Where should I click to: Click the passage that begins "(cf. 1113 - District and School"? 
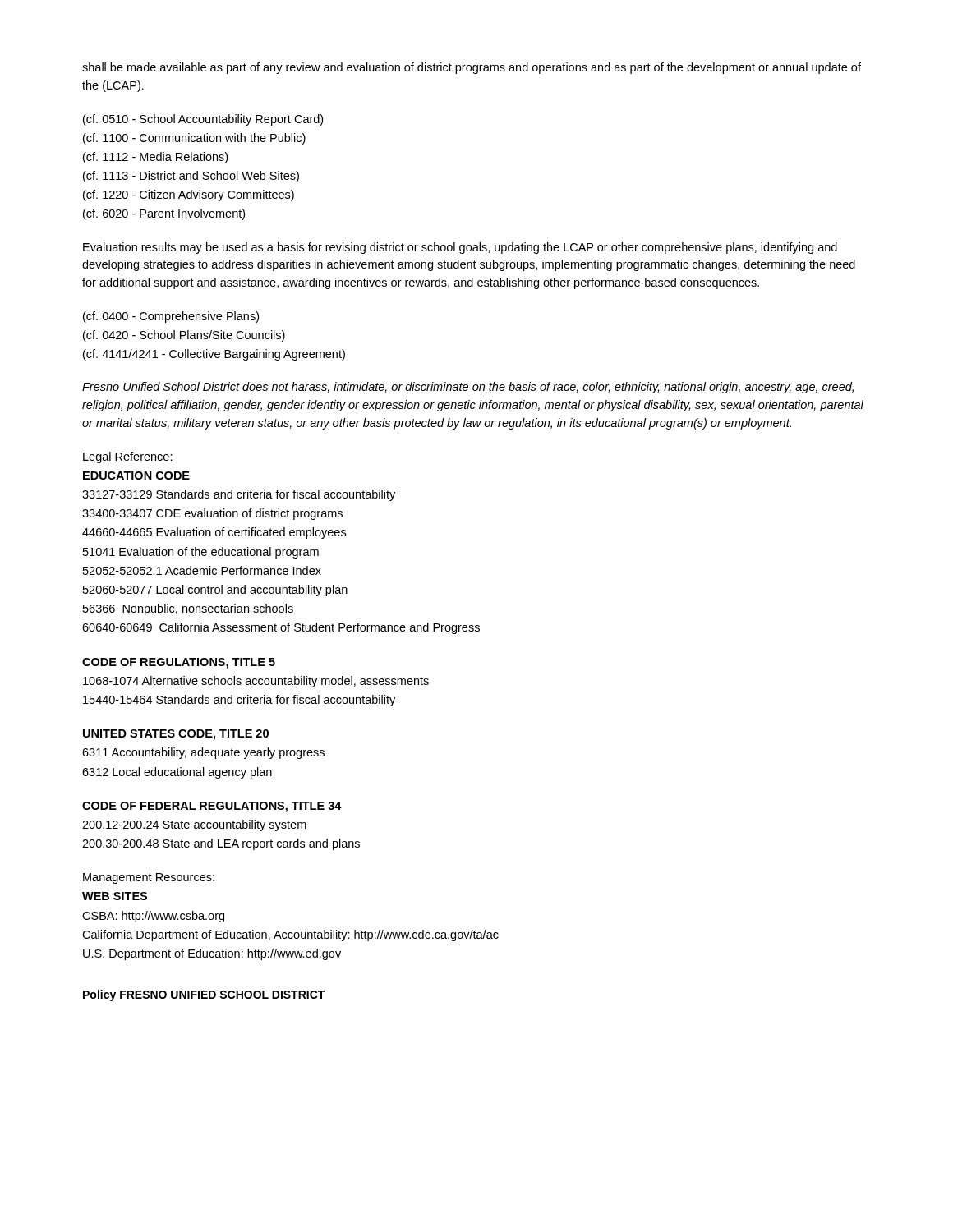(191, 176)
